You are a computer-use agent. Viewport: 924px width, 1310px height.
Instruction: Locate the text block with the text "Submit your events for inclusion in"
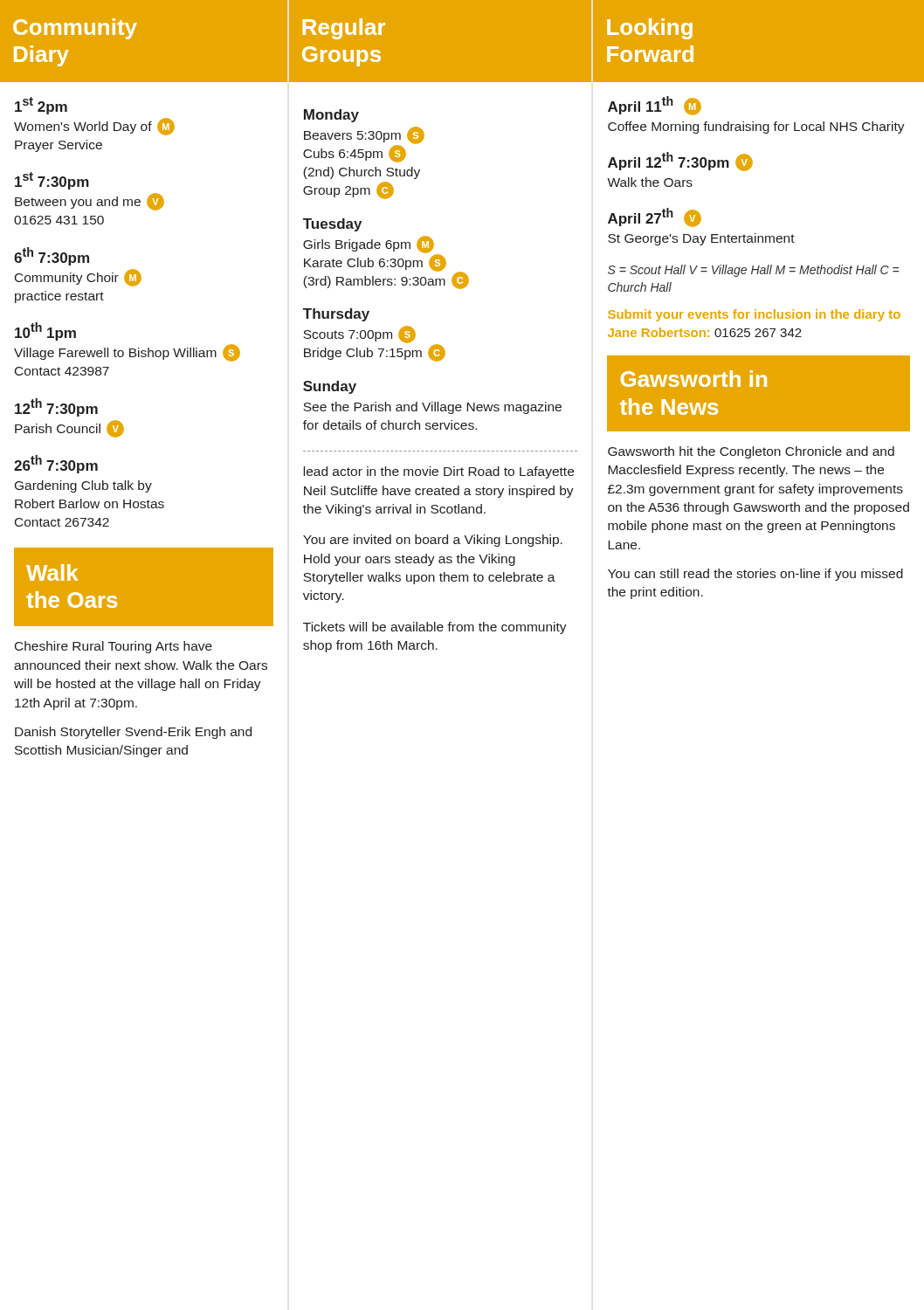[754, 324]
